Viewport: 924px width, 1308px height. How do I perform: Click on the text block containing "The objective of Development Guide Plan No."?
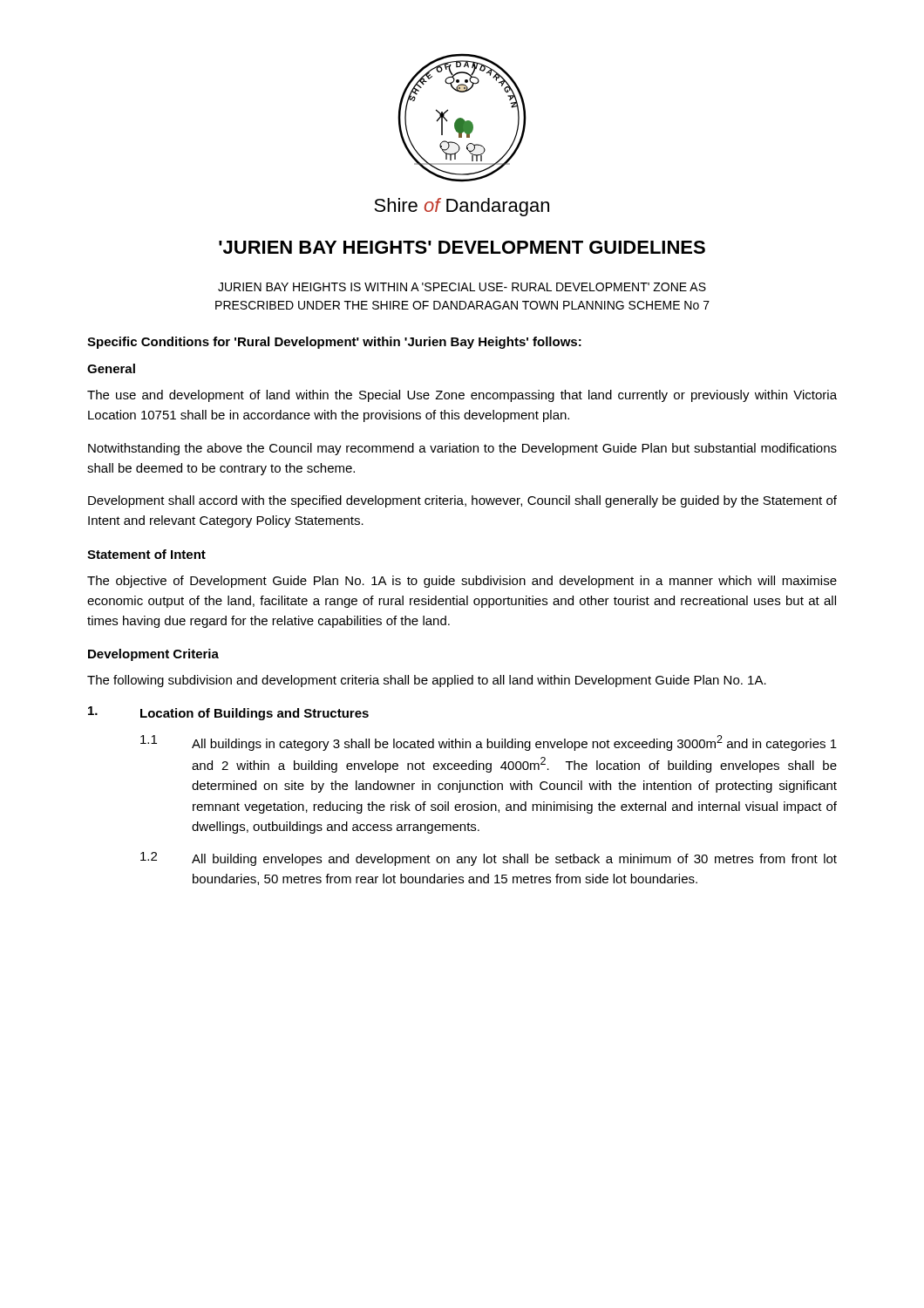coord(462,600)
